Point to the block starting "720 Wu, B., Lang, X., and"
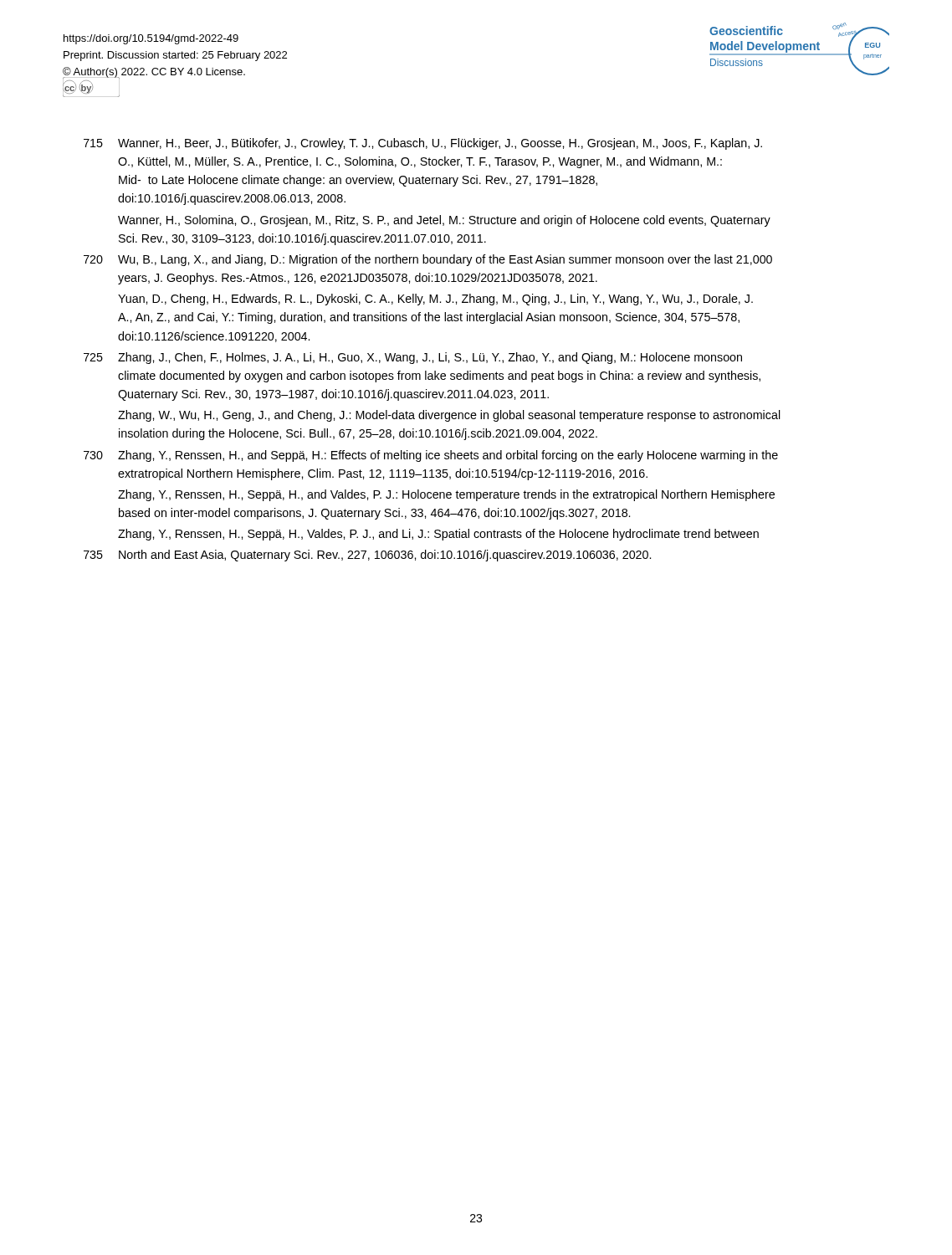This screenshot has height=1255, width=952. 476,269
